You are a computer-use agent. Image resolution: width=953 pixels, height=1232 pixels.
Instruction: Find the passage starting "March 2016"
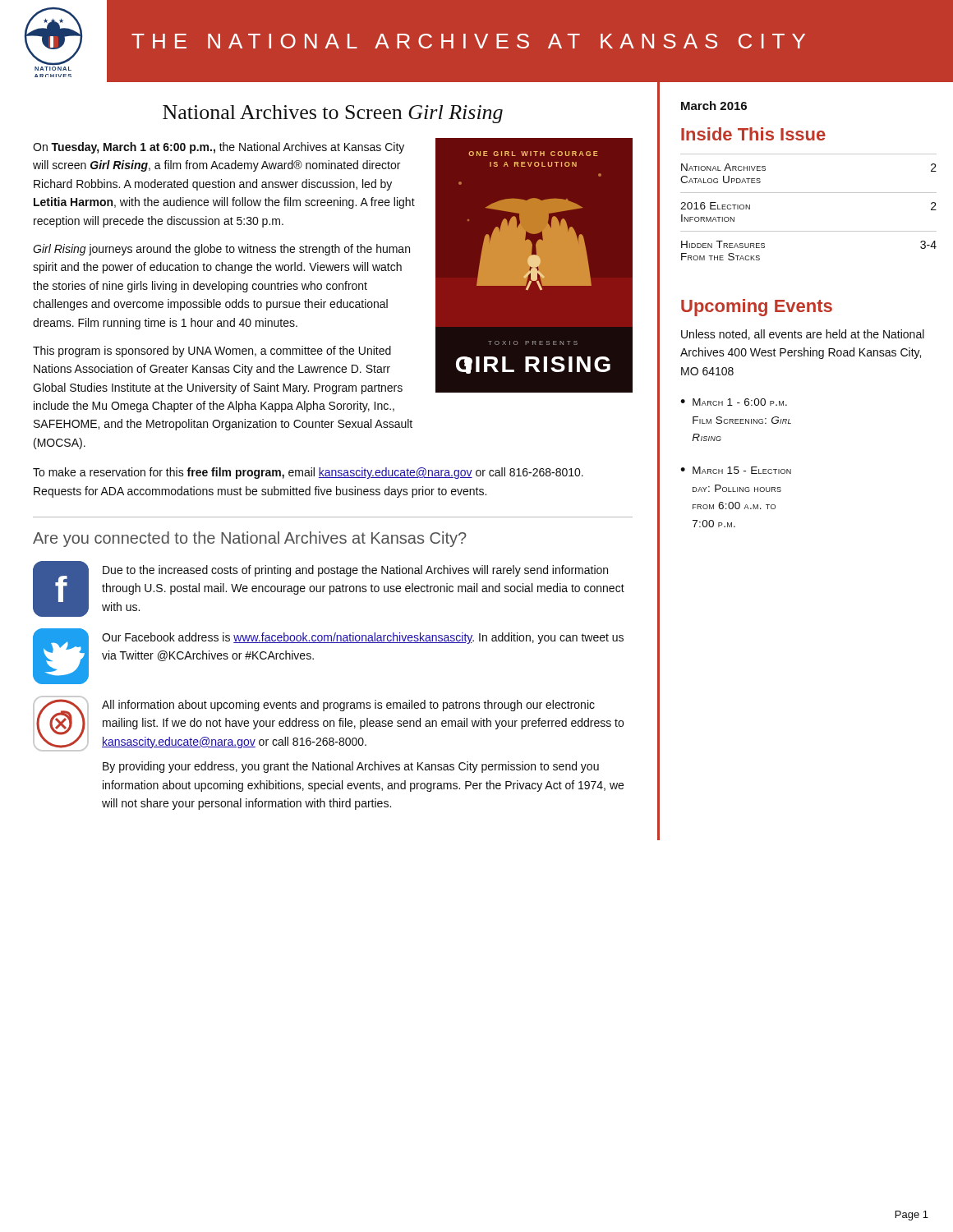[714, 106]
